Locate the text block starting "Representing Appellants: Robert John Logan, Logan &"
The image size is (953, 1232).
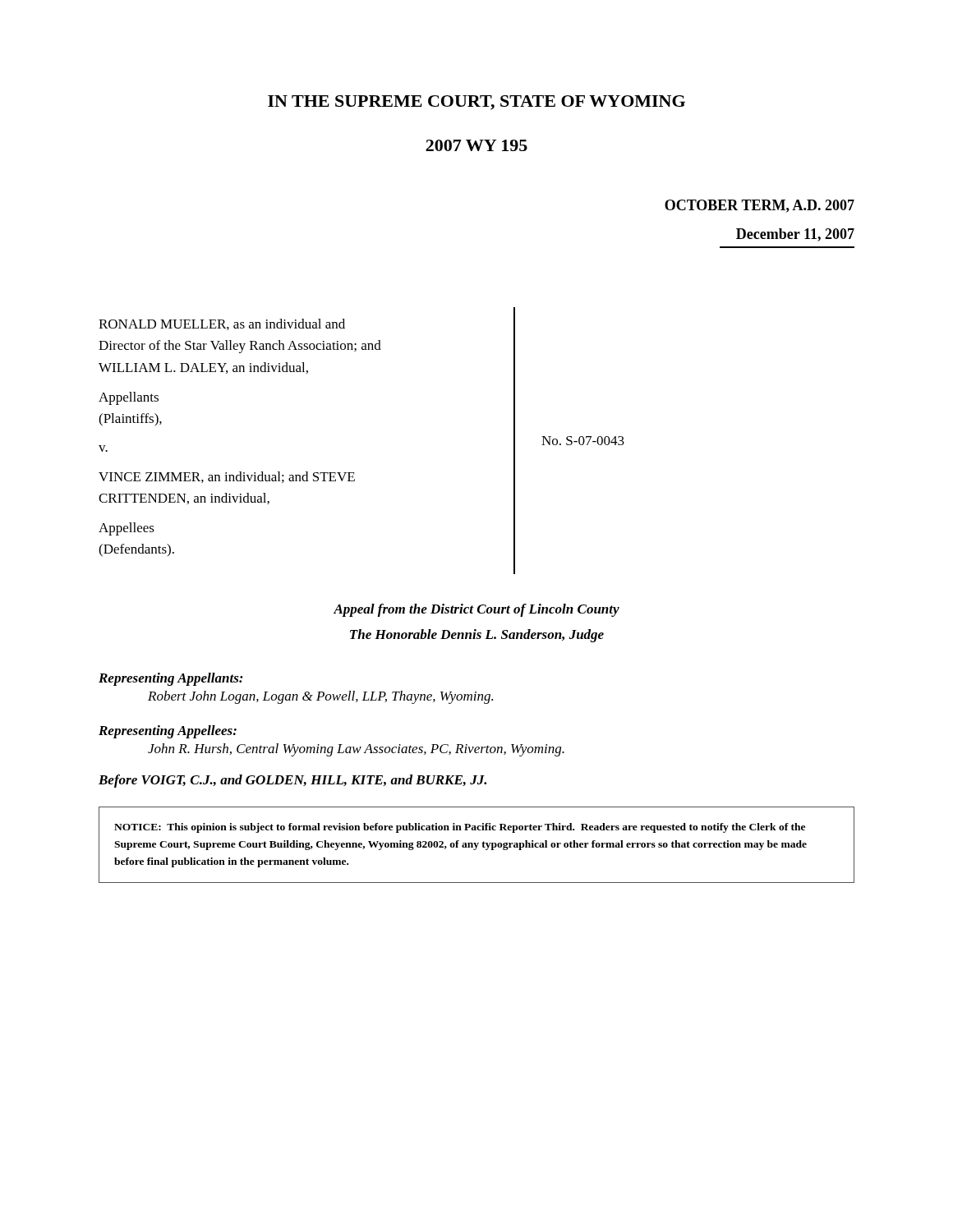476,687
